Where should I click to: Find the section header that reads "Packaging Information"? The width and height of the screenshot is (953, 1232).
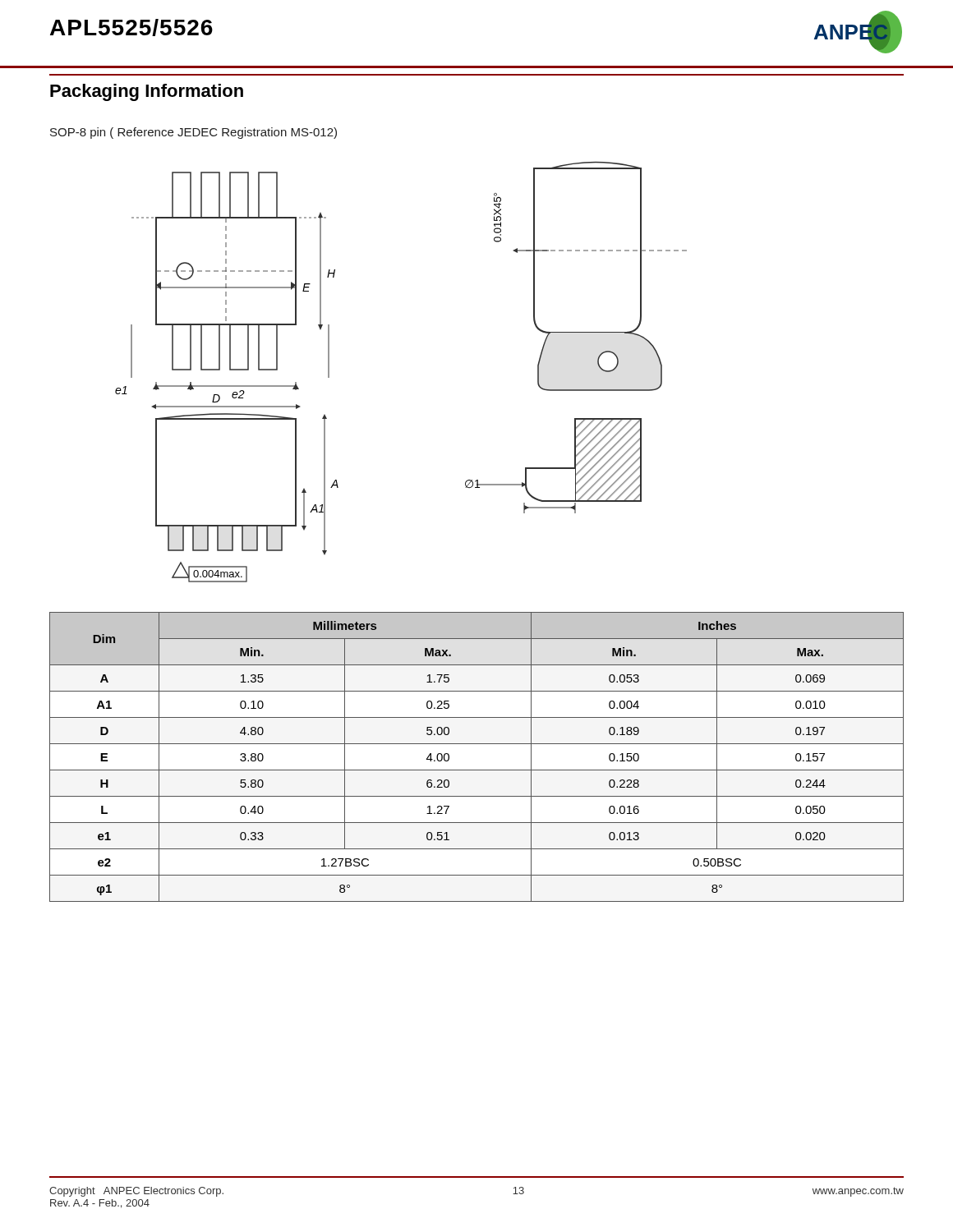coord(147,91)
